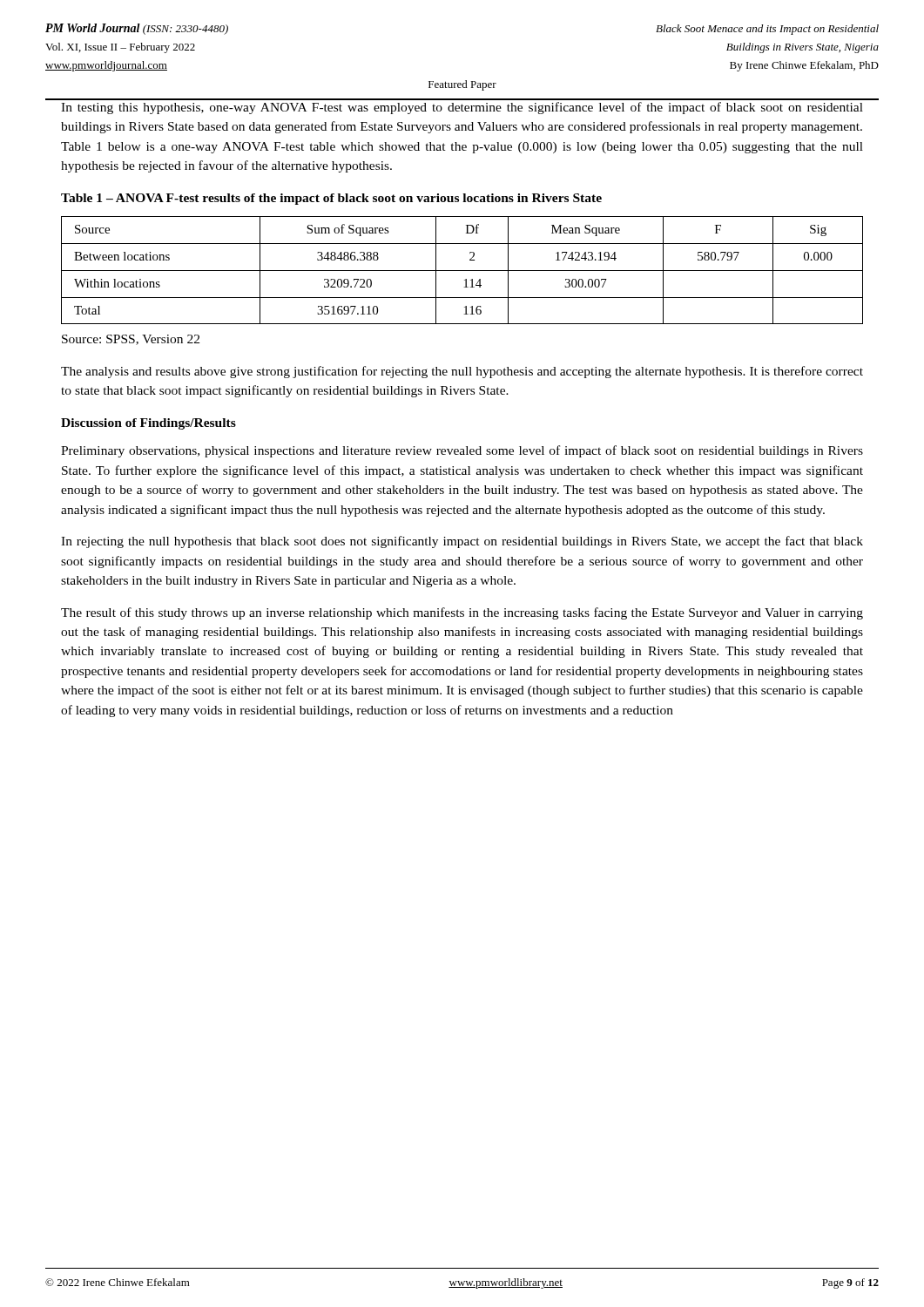
Task: Find the block on this page that starts "Preliminary observations, physical inspections and literature"
Action: pyautogui.click(x=462, y=480)
